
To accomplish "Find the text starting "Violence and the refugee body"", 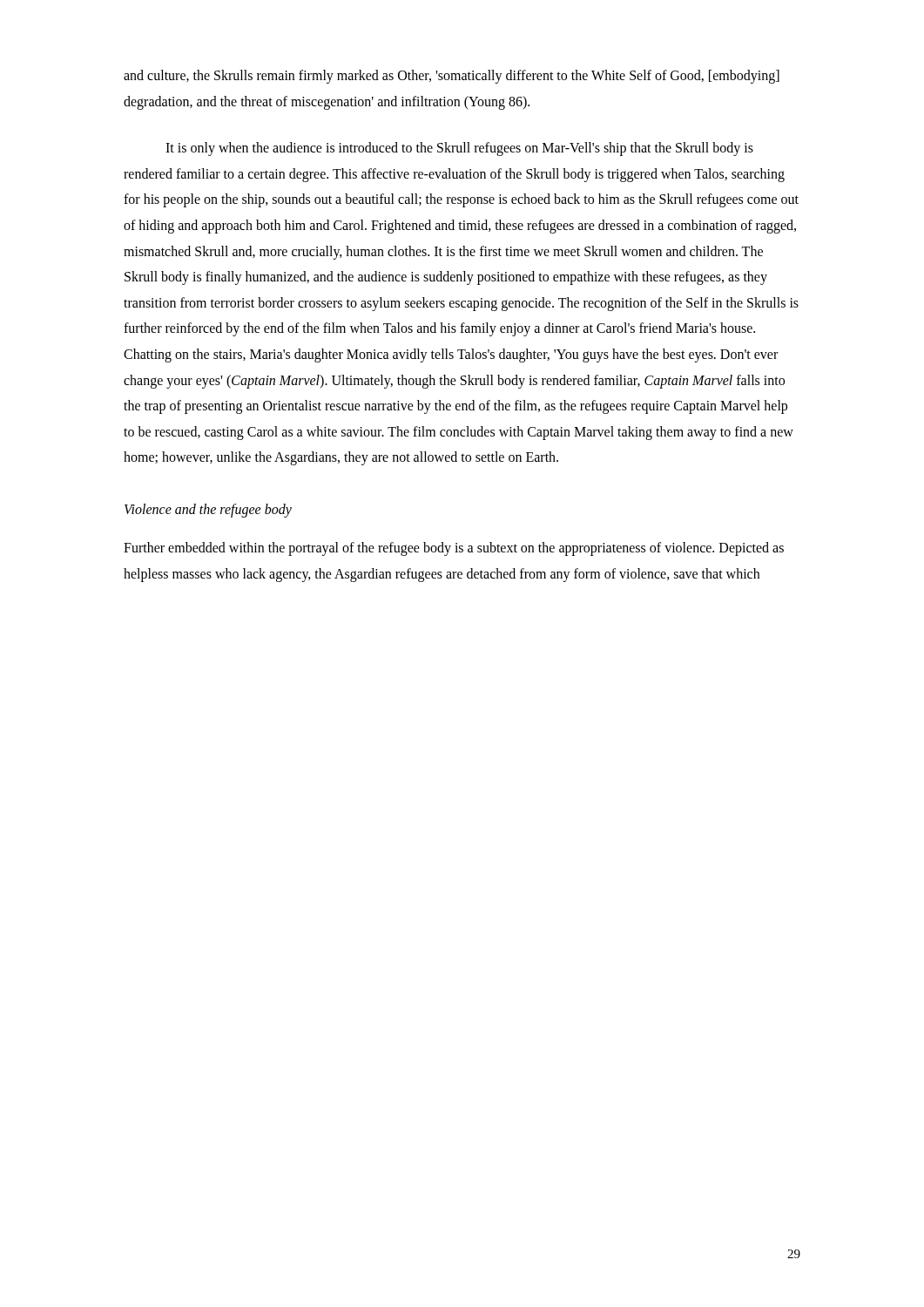I will pyautogui.click(x=208, y=509).
